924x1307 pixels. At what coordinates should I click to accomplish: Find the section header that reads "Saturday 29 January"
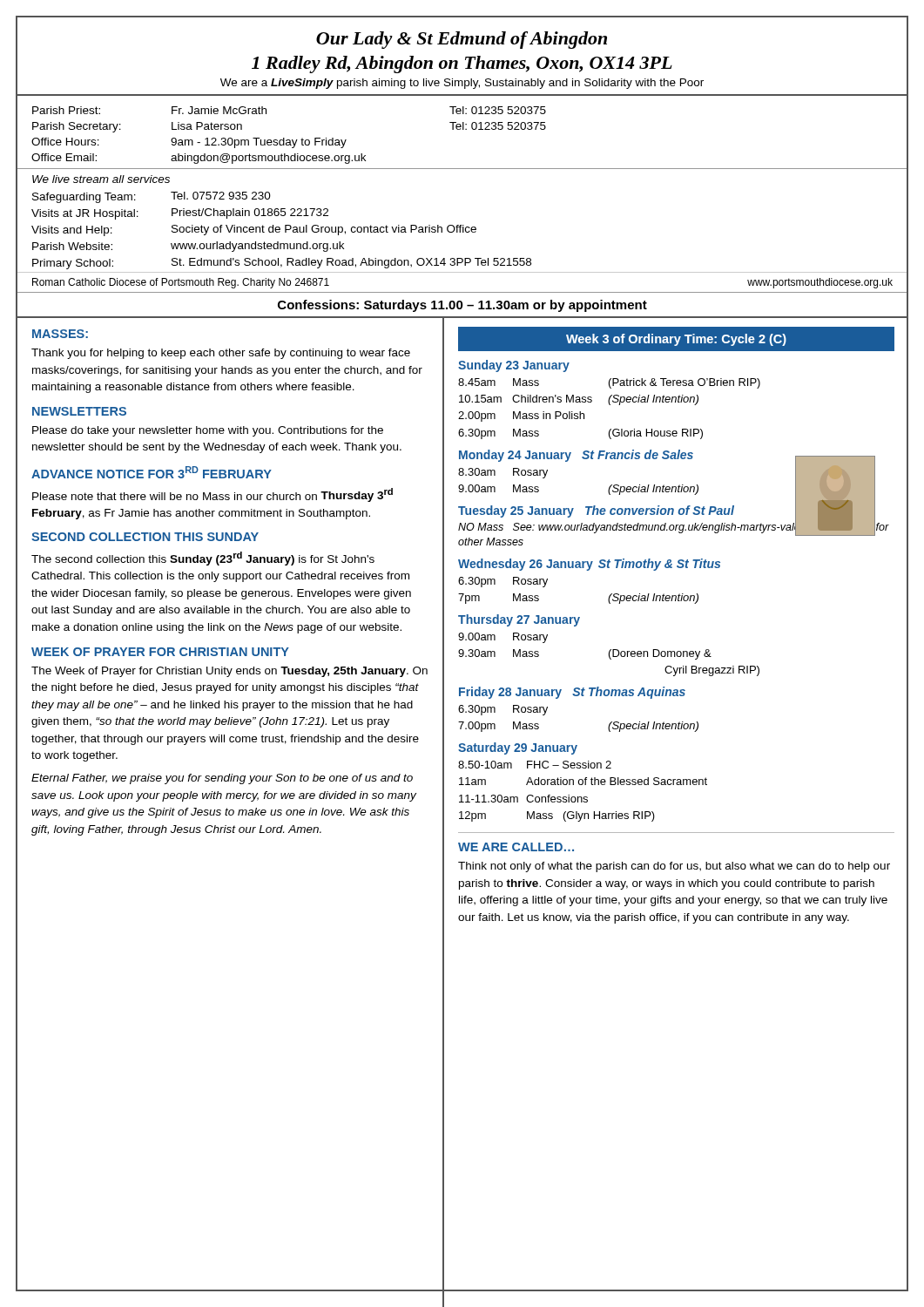click(518, 748)
